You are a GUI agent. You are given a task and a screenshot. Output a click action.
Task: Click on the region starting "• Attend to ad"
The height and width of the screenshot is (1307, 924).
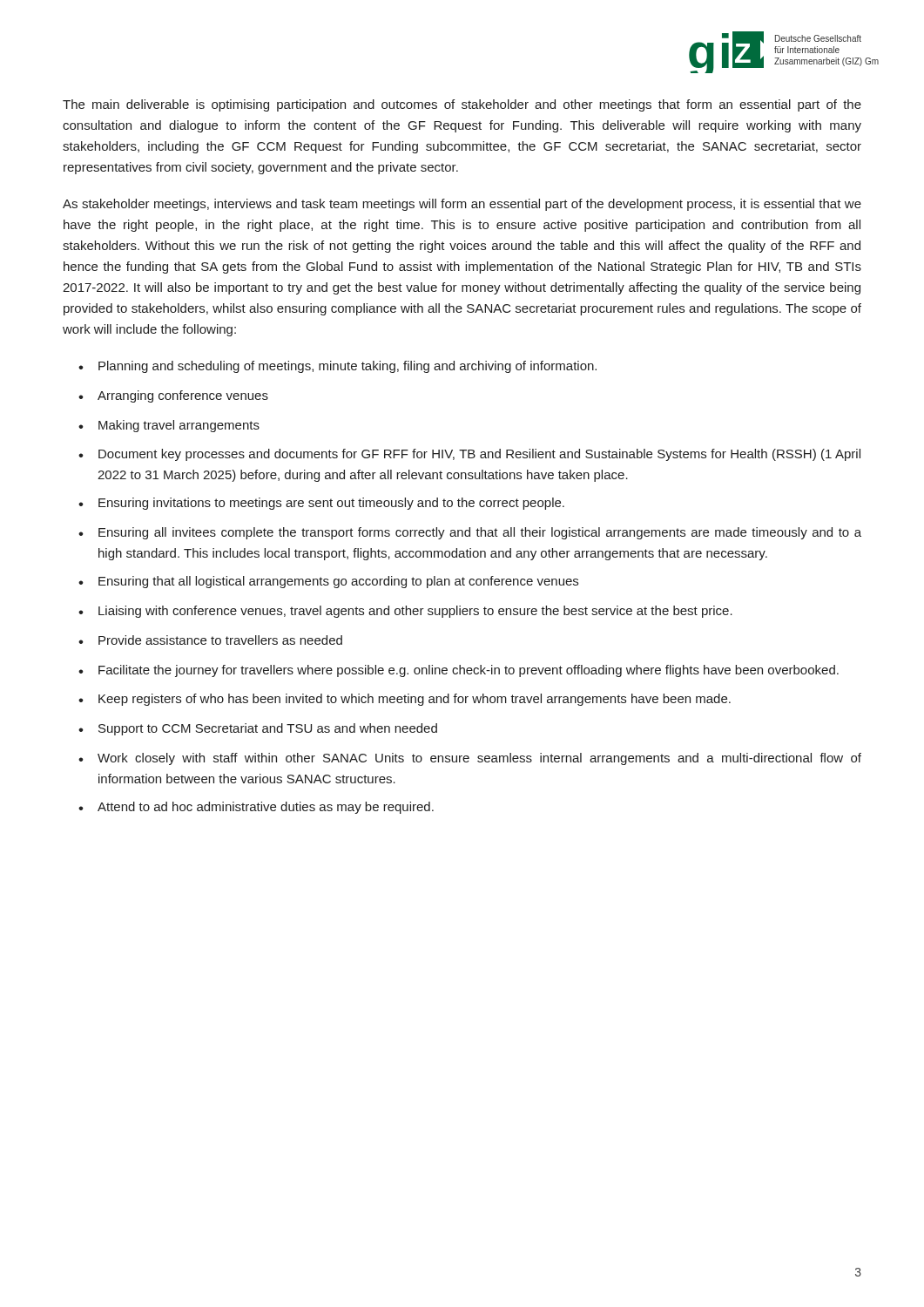256,808
